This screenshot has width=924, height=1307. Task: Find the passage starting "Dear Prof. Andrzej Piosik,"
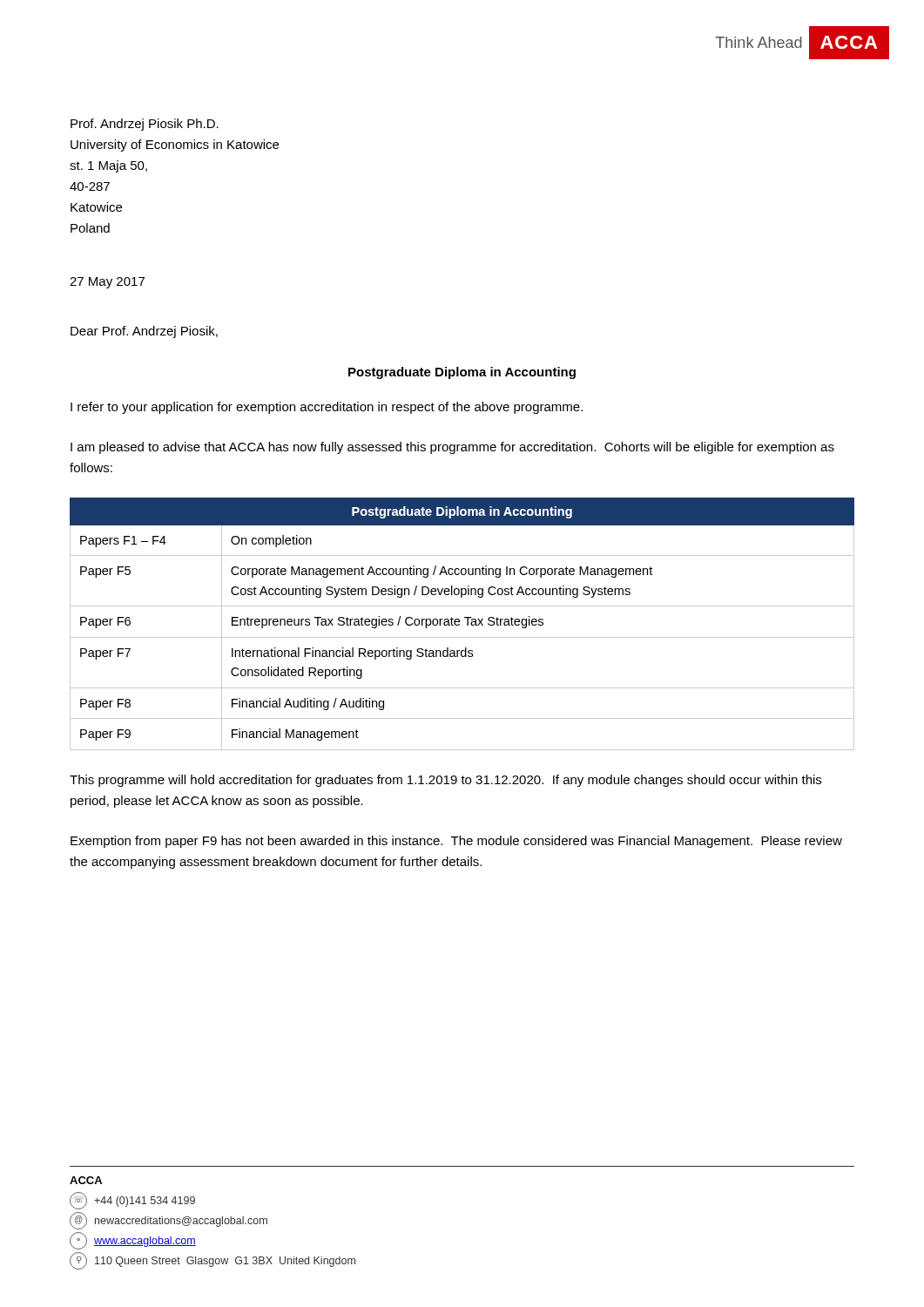point(144,331)
